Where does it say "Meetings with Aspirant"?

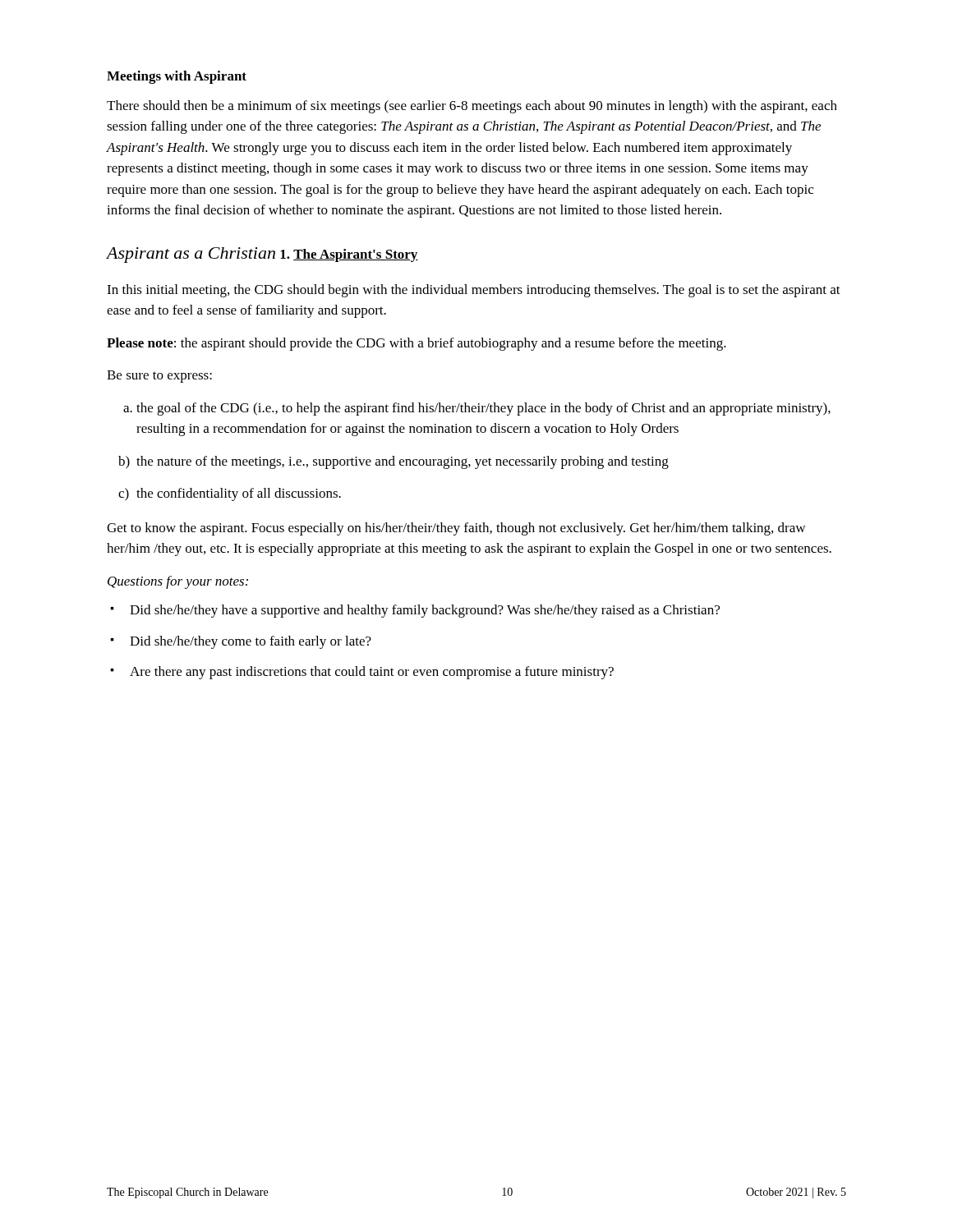[x=177, y=76]
